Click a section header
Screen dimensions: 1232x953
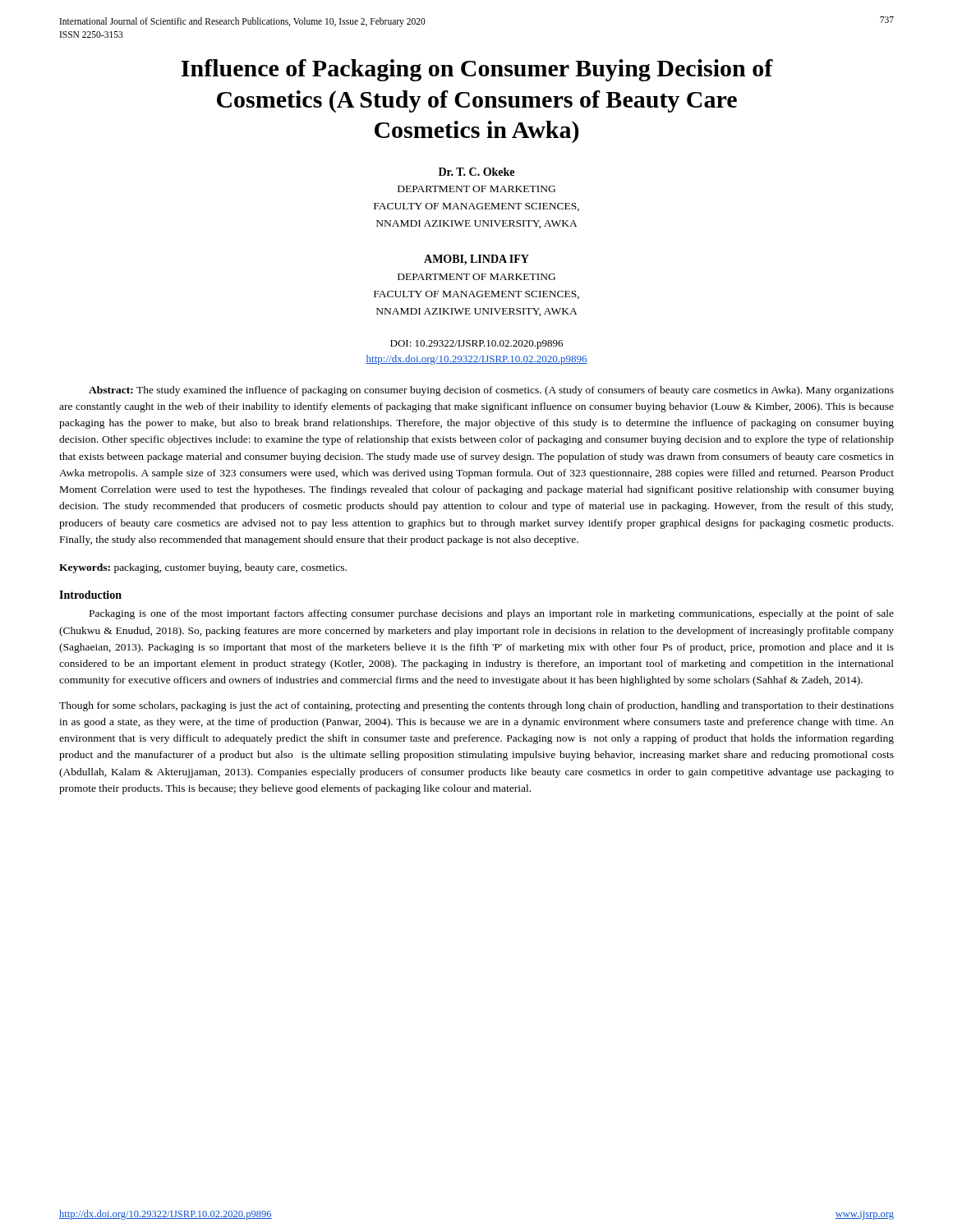coord(90,595)
